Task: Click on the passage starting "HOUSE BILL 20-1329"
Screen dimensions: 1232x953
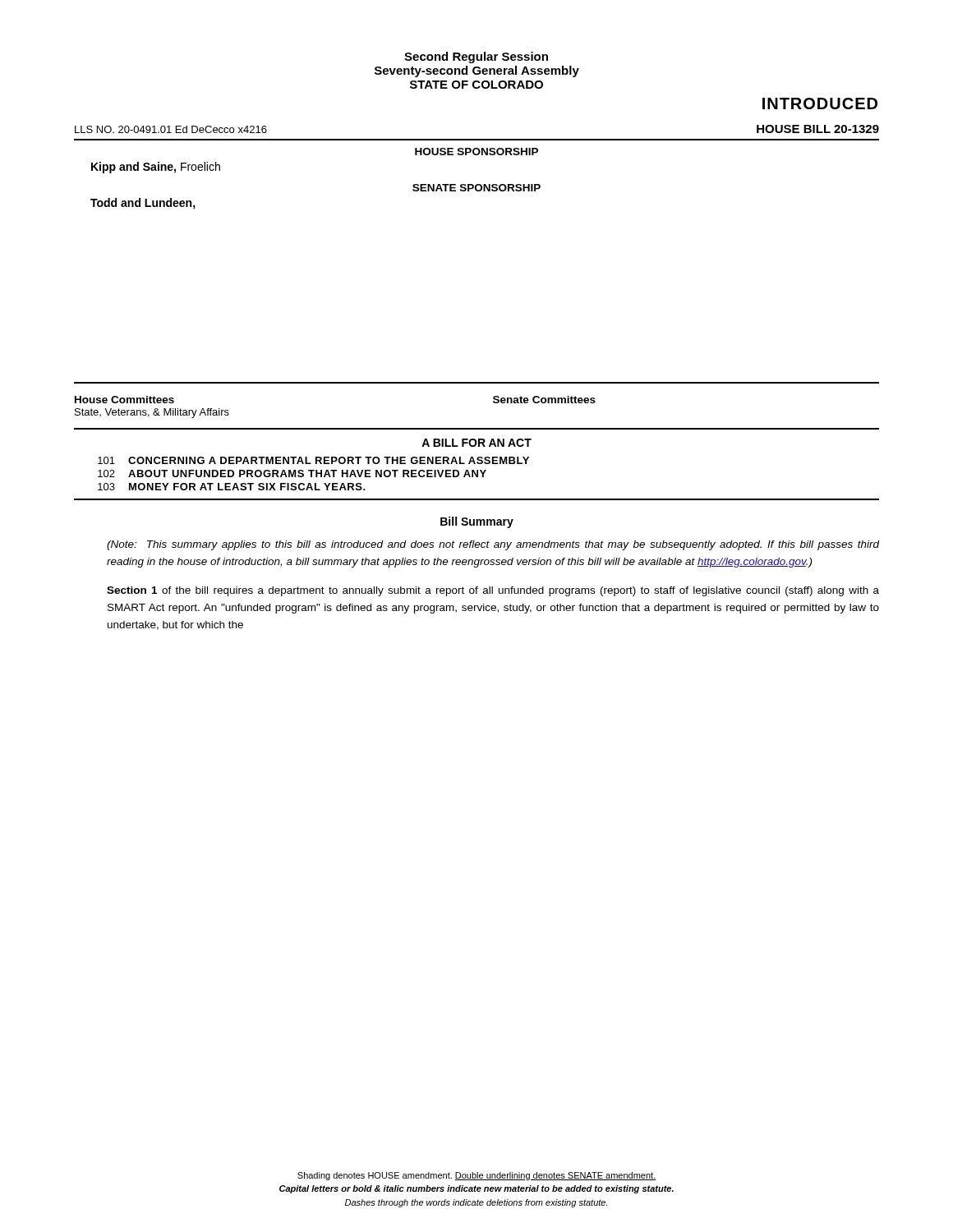Action: [x=818, y=129]
